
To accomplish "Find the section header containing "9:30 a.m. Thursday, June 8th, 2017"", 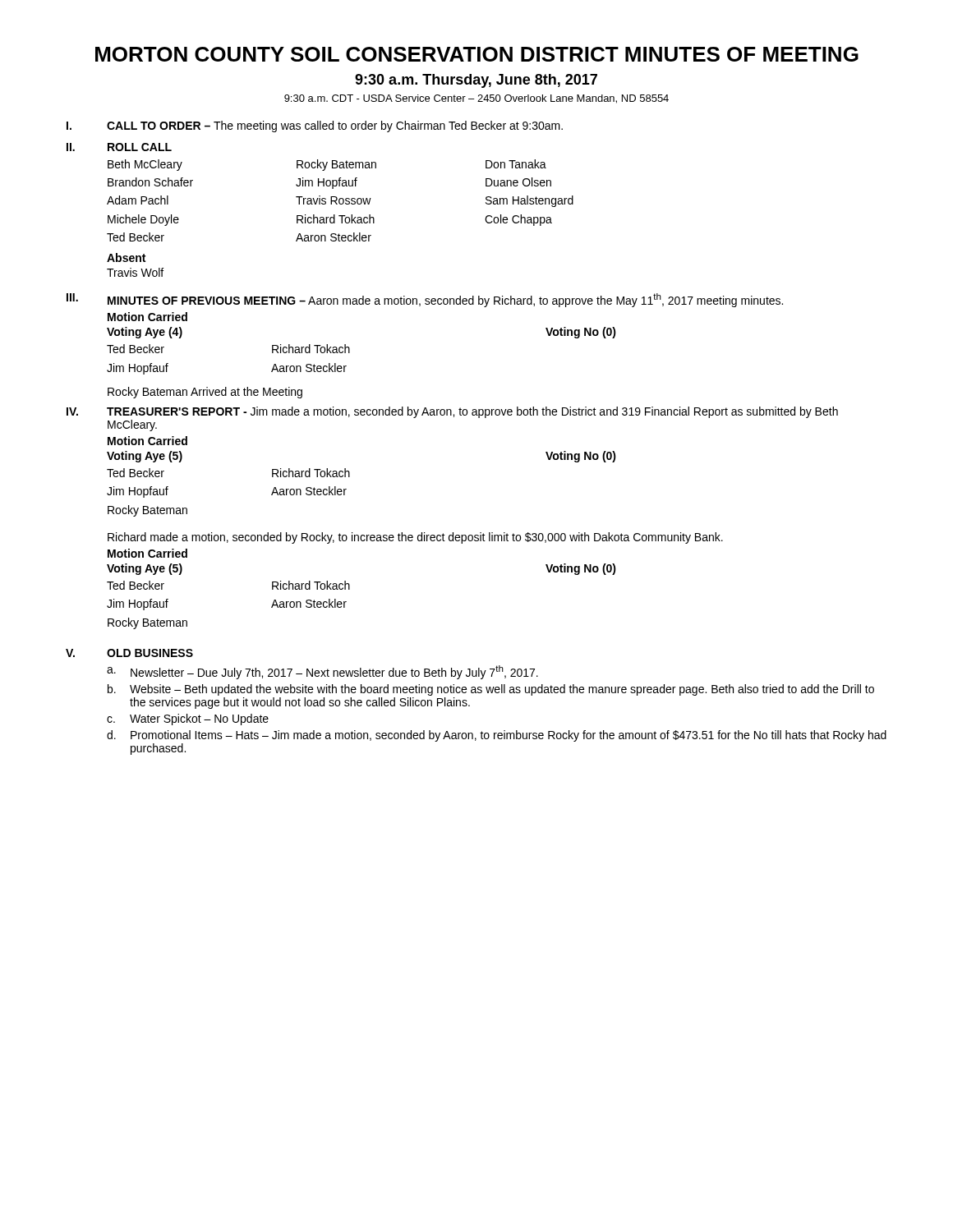I will click(476, 80).
